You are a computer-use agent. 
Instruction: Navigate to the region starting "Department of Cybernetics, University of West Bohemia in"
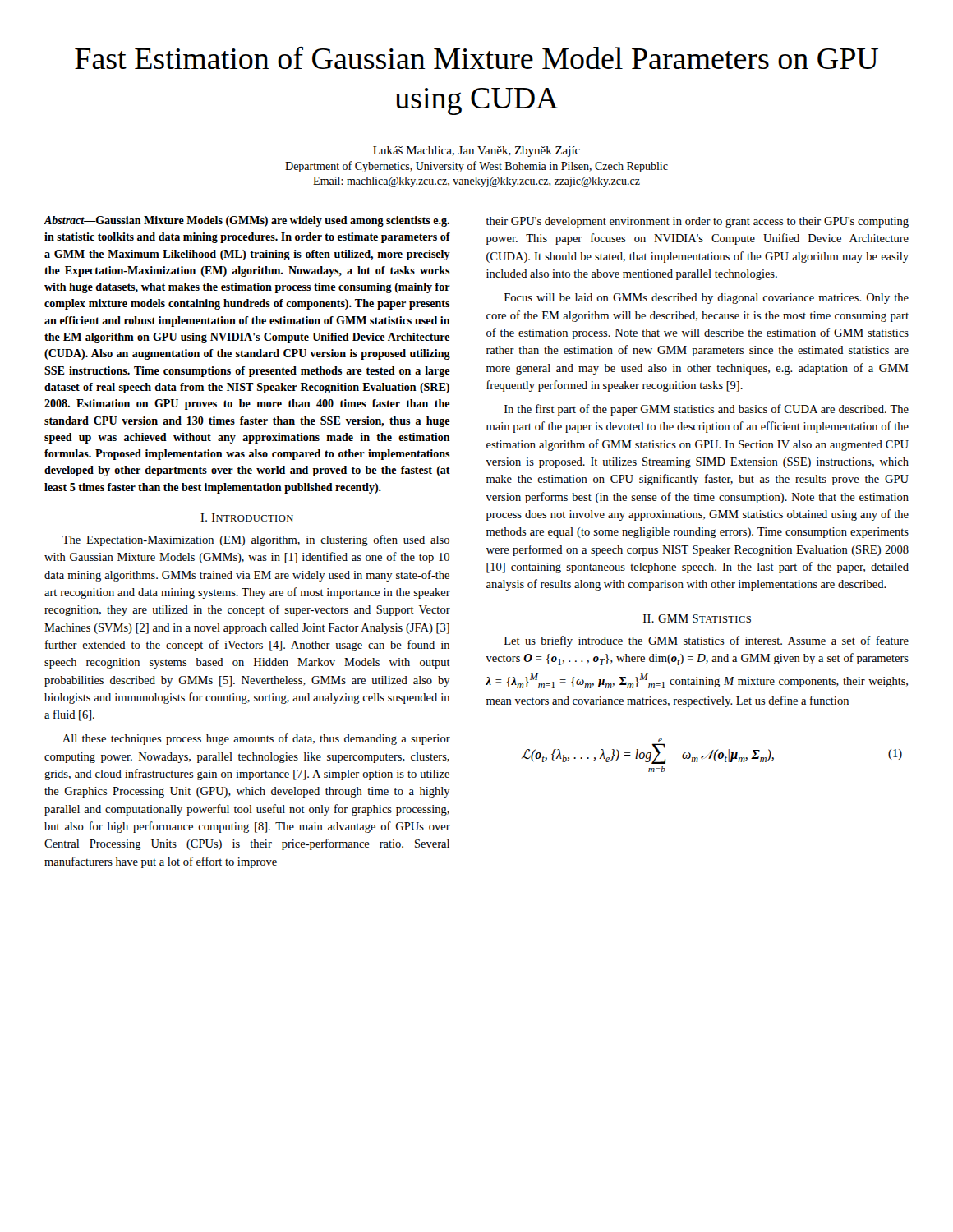[476, 166]
